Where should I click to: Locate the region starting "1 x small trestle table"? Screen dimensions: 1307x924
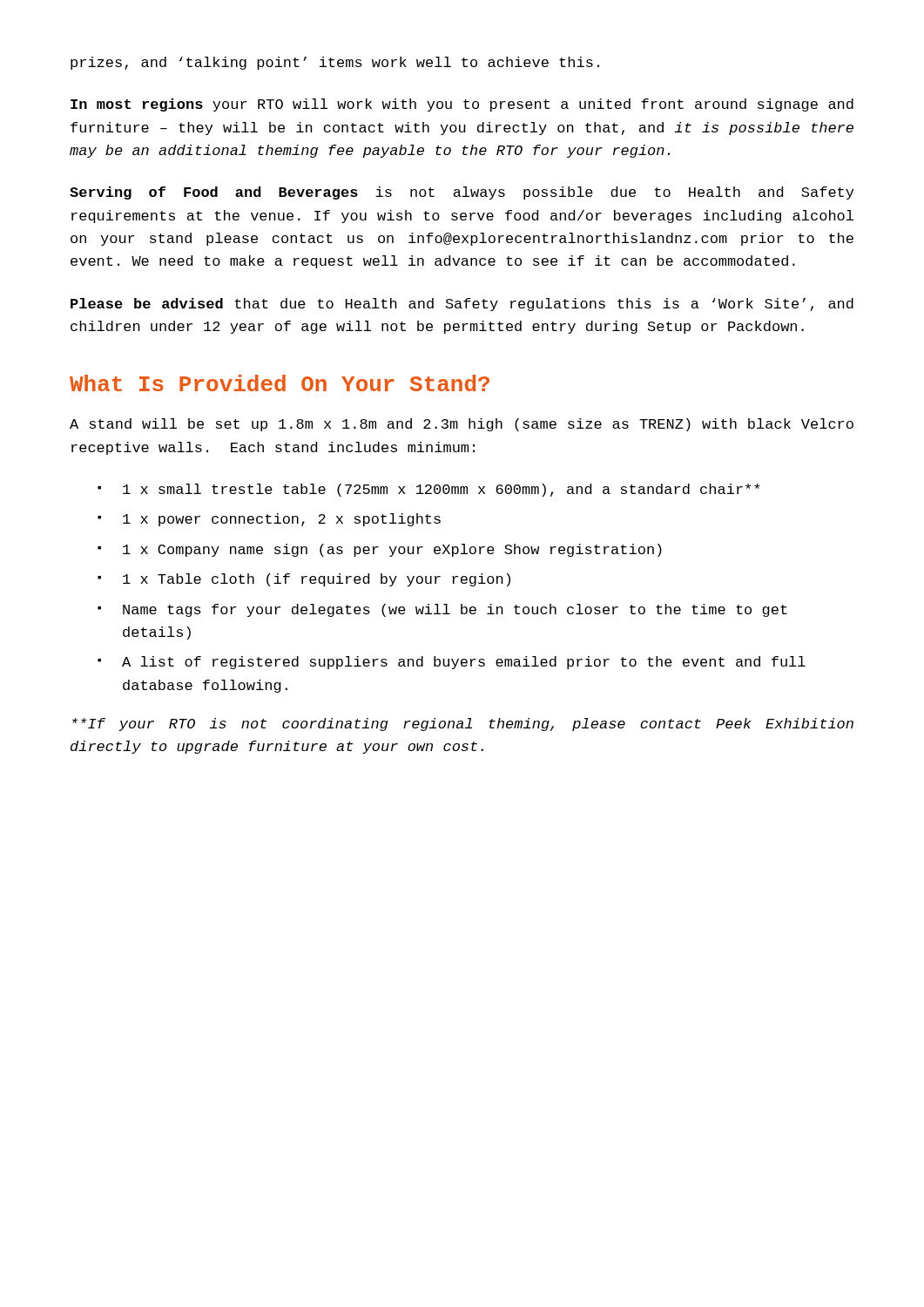(x=442, y=490)
